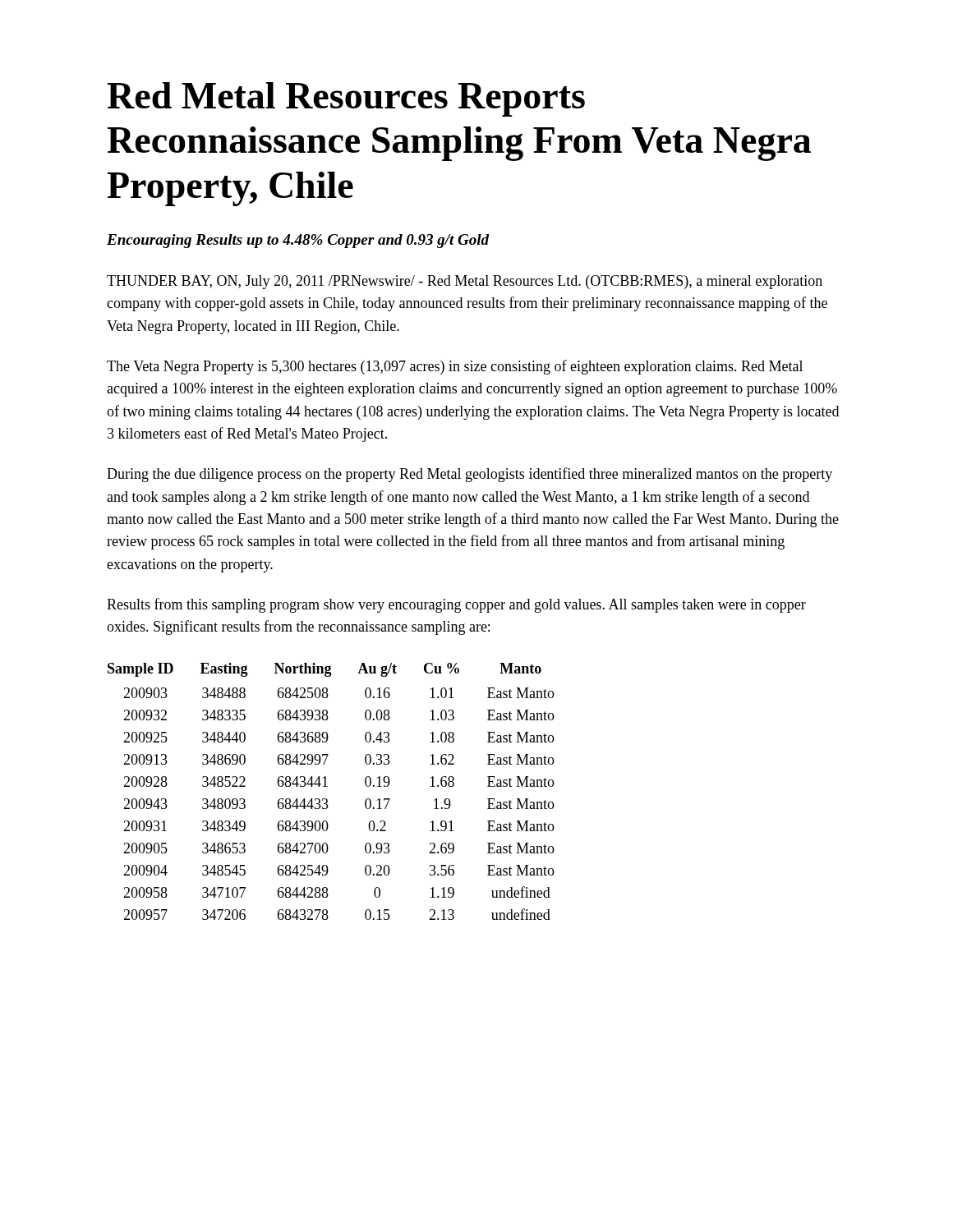Click on the region starting "Results from this sampling program show very encouraging"
This screenshot has width=953, height=1232.
(456, 616)
